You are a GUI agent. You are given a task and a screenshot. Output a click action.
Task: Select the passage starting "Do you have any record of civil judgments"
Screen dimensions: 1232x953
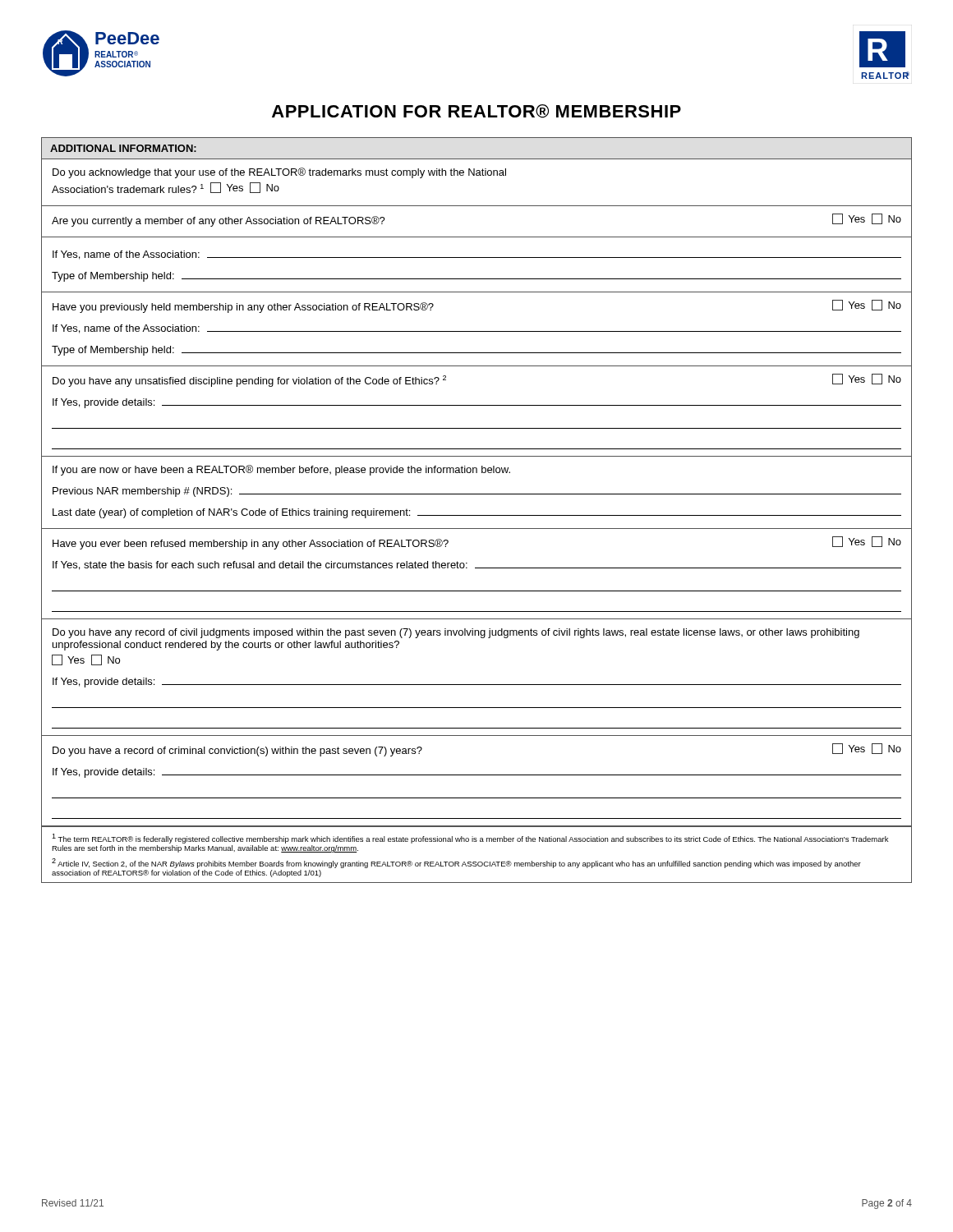pos(476,677)
